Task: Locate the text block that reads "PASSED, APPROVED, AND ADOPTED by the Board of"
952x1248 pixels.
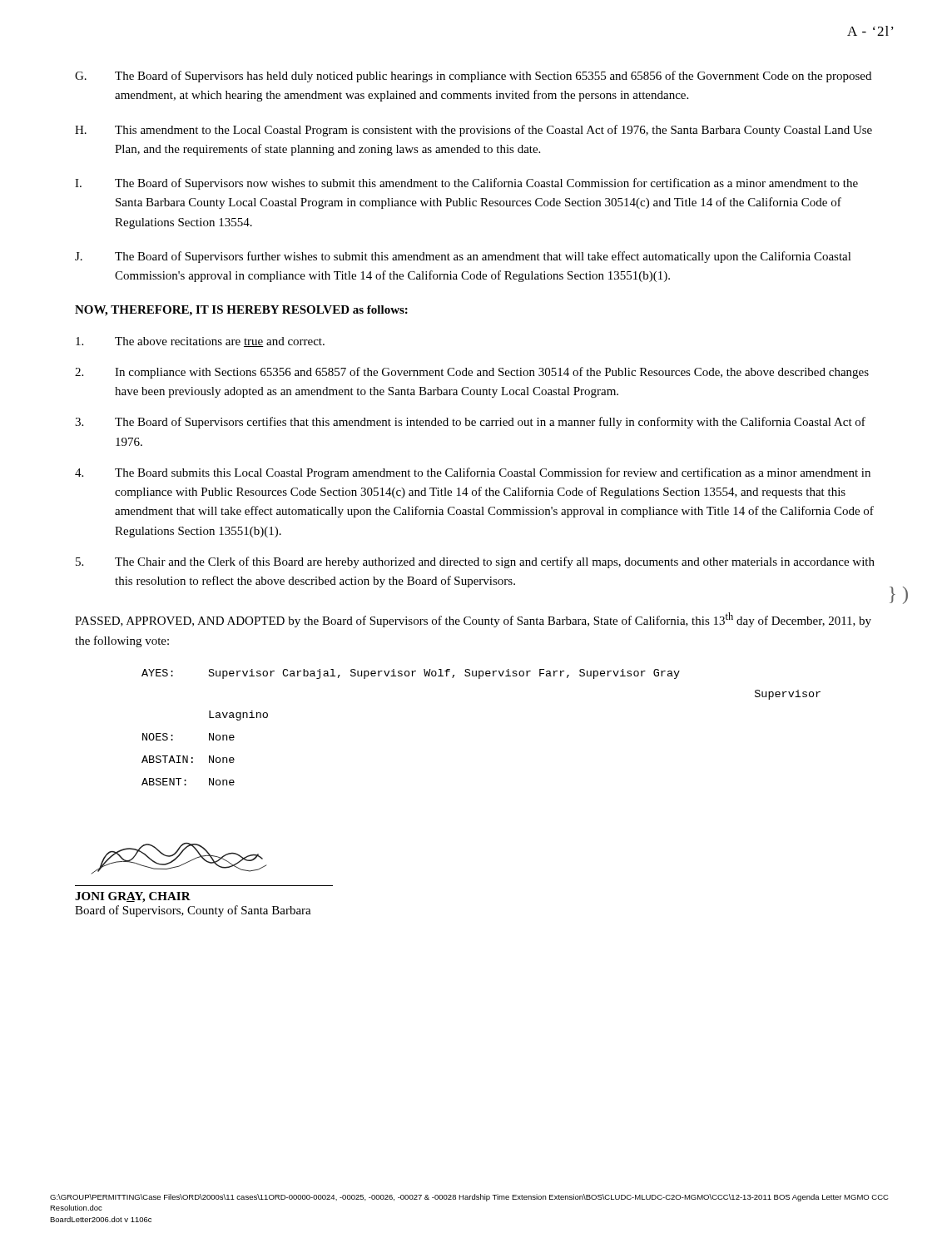Action: click(x=473, y=629)
